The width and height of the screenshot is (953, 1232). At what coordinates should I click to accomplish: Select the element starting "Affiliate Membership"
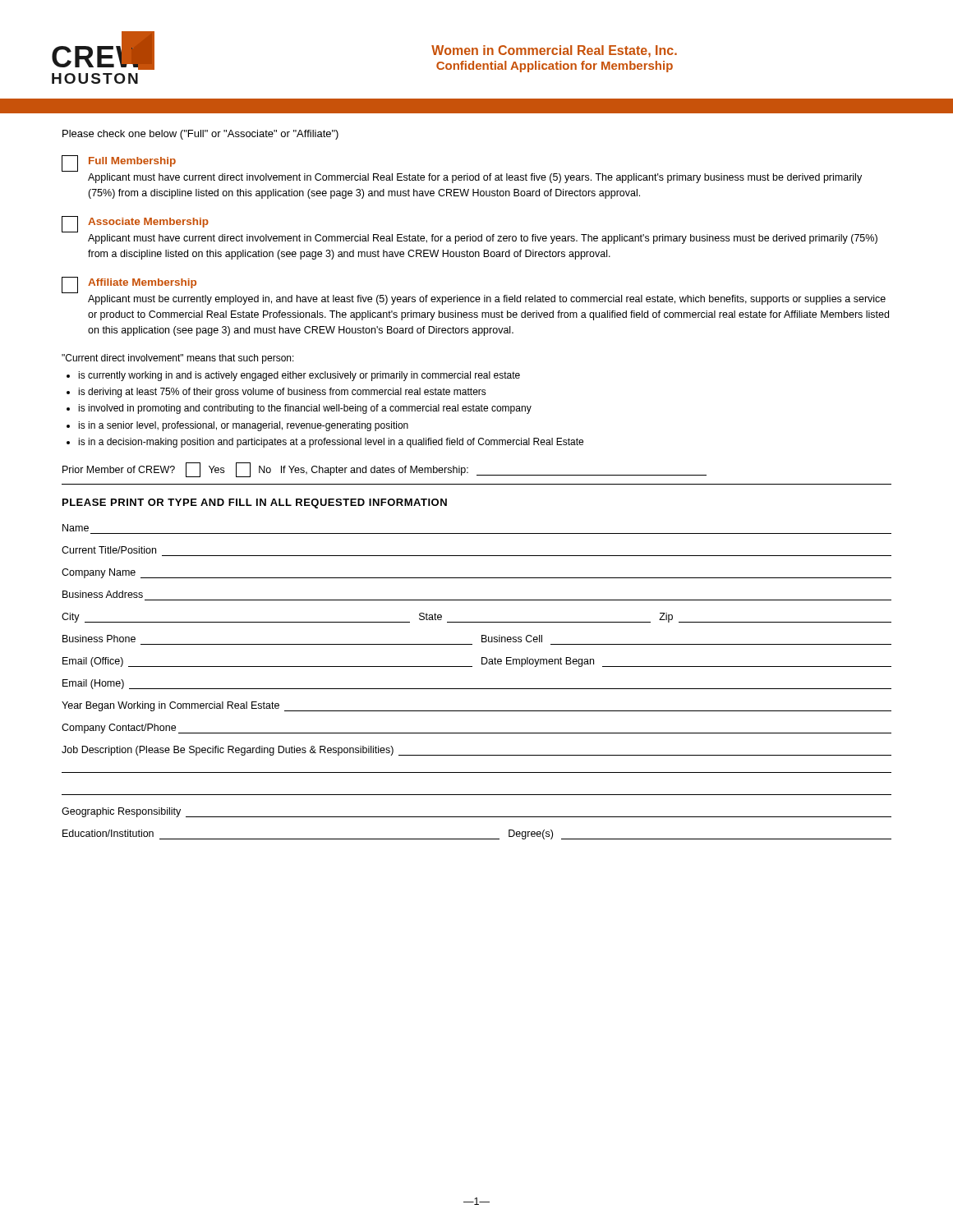142,282
